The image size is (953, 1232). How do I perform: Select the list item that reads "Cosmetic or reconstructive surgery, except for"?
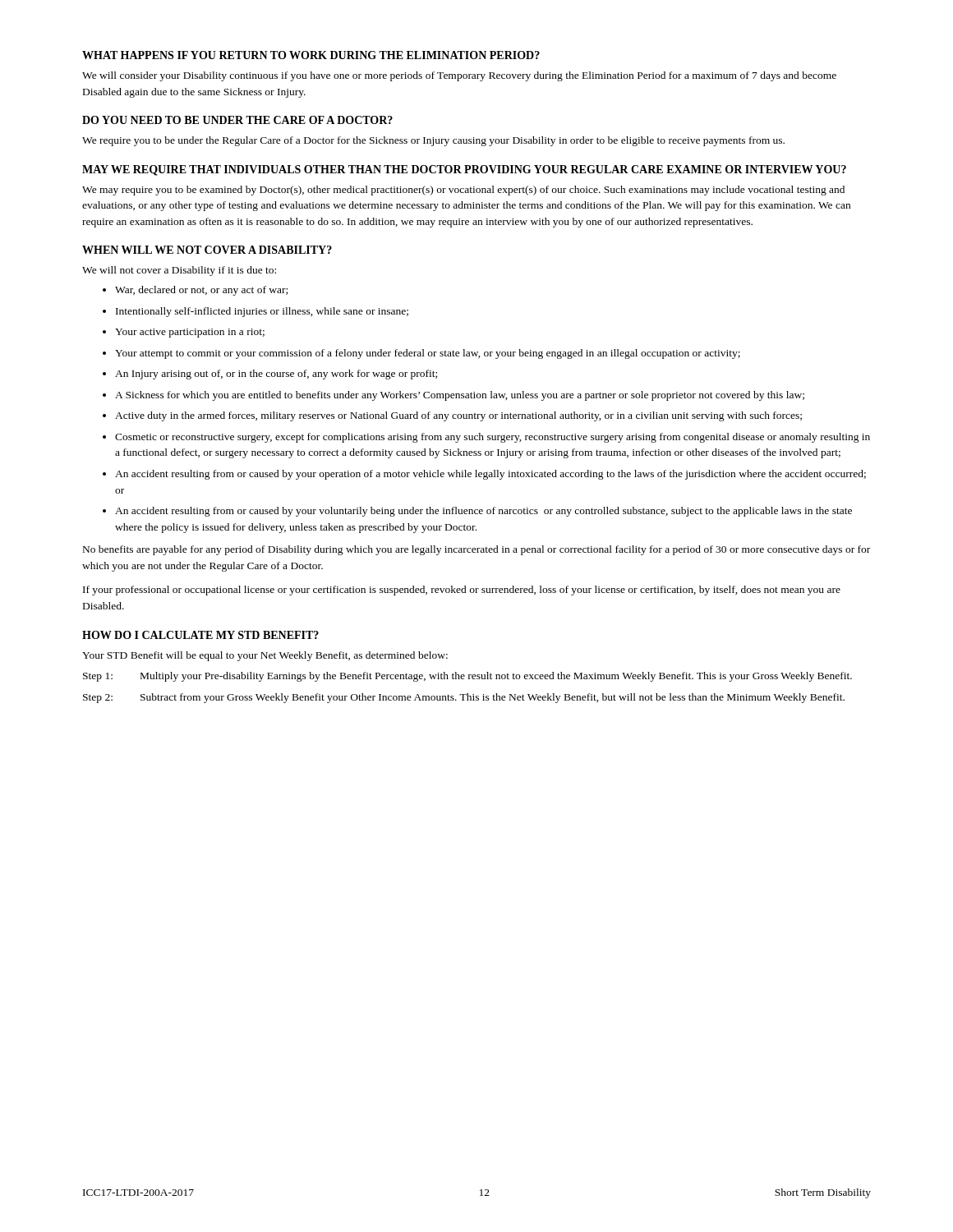493,444
